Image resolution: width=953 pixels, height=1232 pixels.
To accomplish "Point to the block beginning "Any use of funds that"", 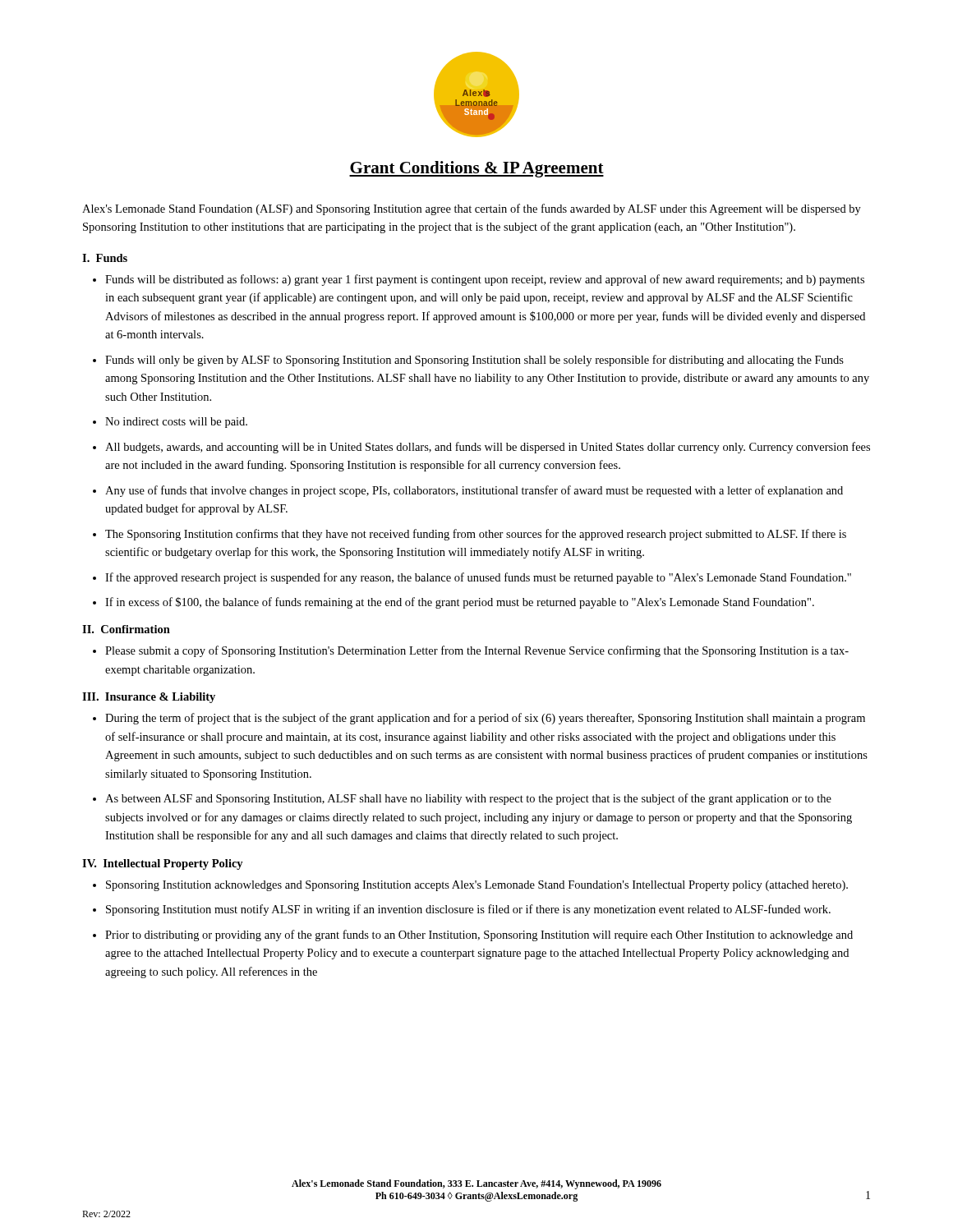I will pyautogui.click(x=474, y=499).
